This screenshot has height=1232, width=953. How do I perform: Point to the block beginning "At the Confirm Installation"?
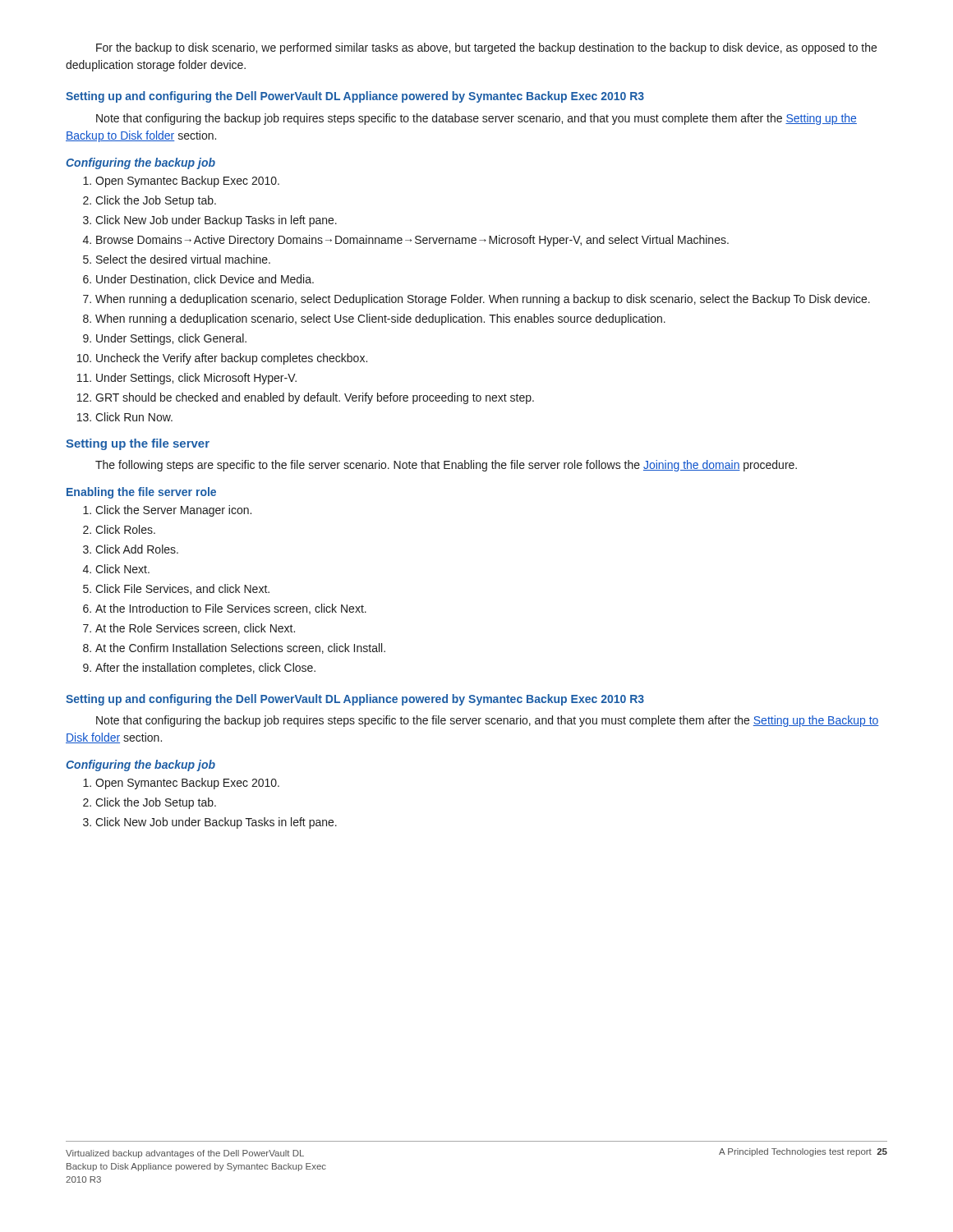pos(241,648)
